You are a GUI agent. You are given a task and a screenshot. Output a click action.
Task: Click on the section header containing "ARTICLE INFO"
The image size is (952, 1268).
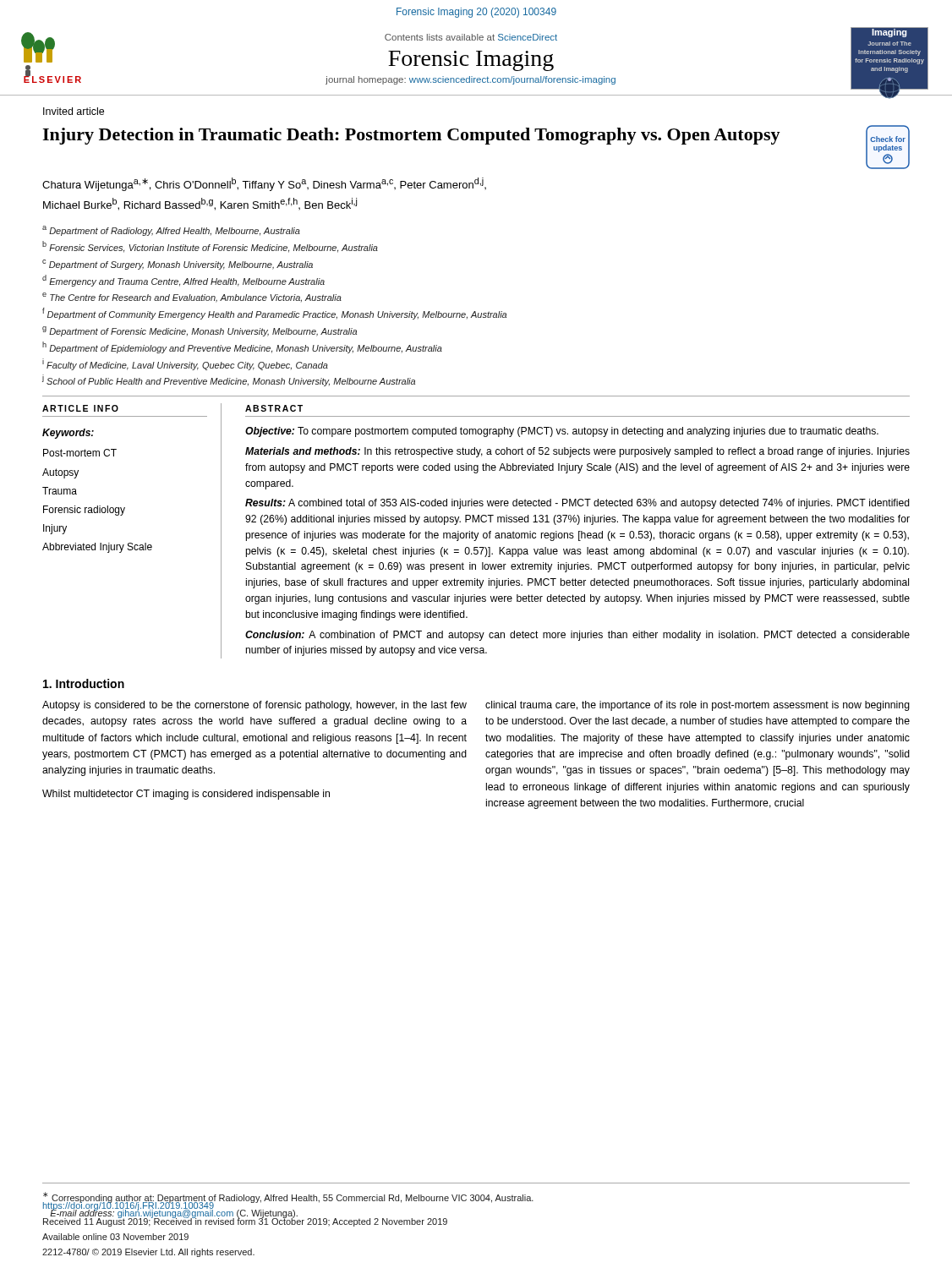(81, 408)
